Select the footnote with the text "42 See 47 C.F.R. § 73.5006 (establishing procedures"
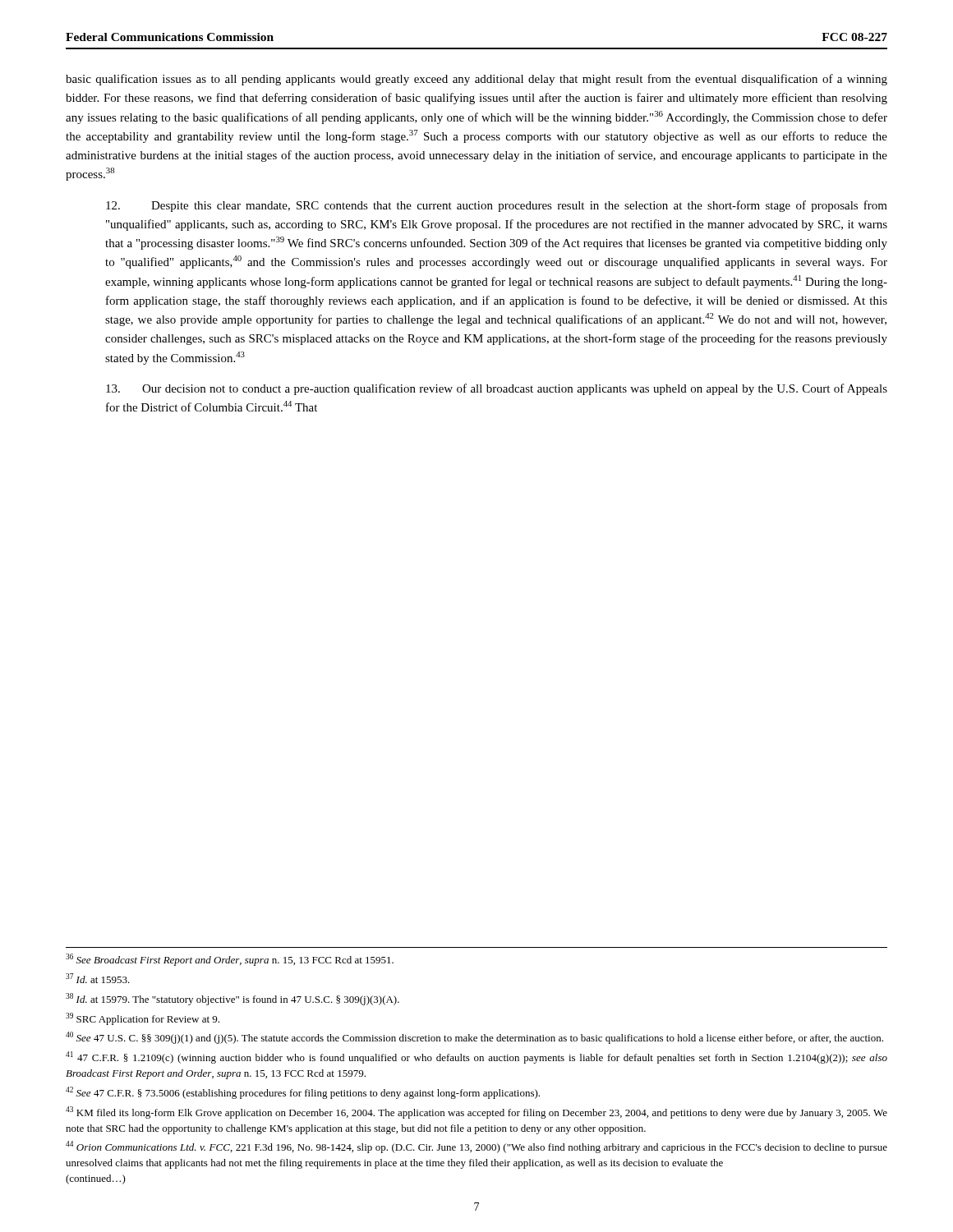 pyautogui.click(x=303, y=1092)
